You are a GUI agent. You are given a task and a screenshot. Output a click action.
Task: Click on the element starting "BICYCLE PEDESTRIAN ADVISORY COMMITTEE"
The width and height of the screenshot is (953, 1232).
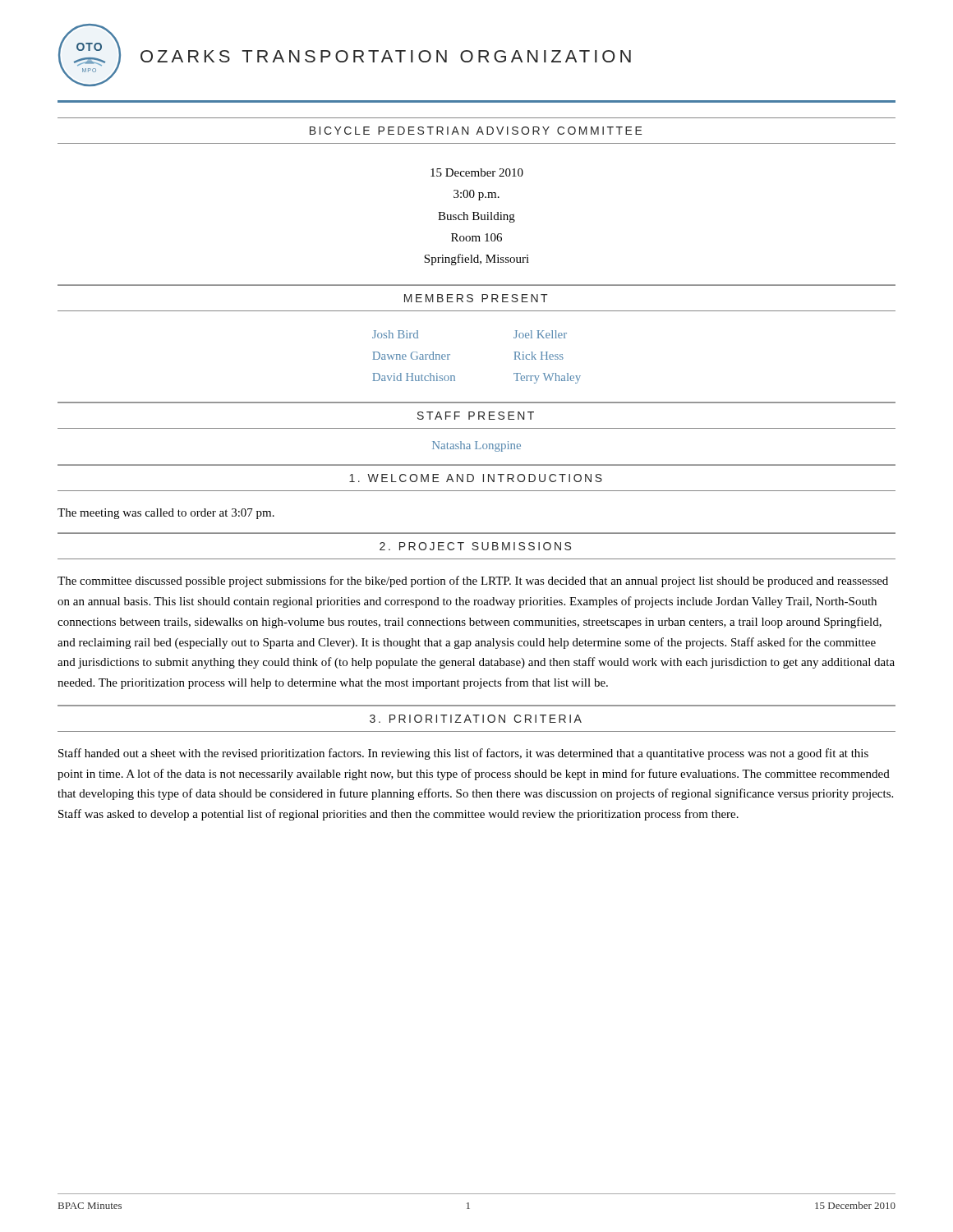coord(476,131)
